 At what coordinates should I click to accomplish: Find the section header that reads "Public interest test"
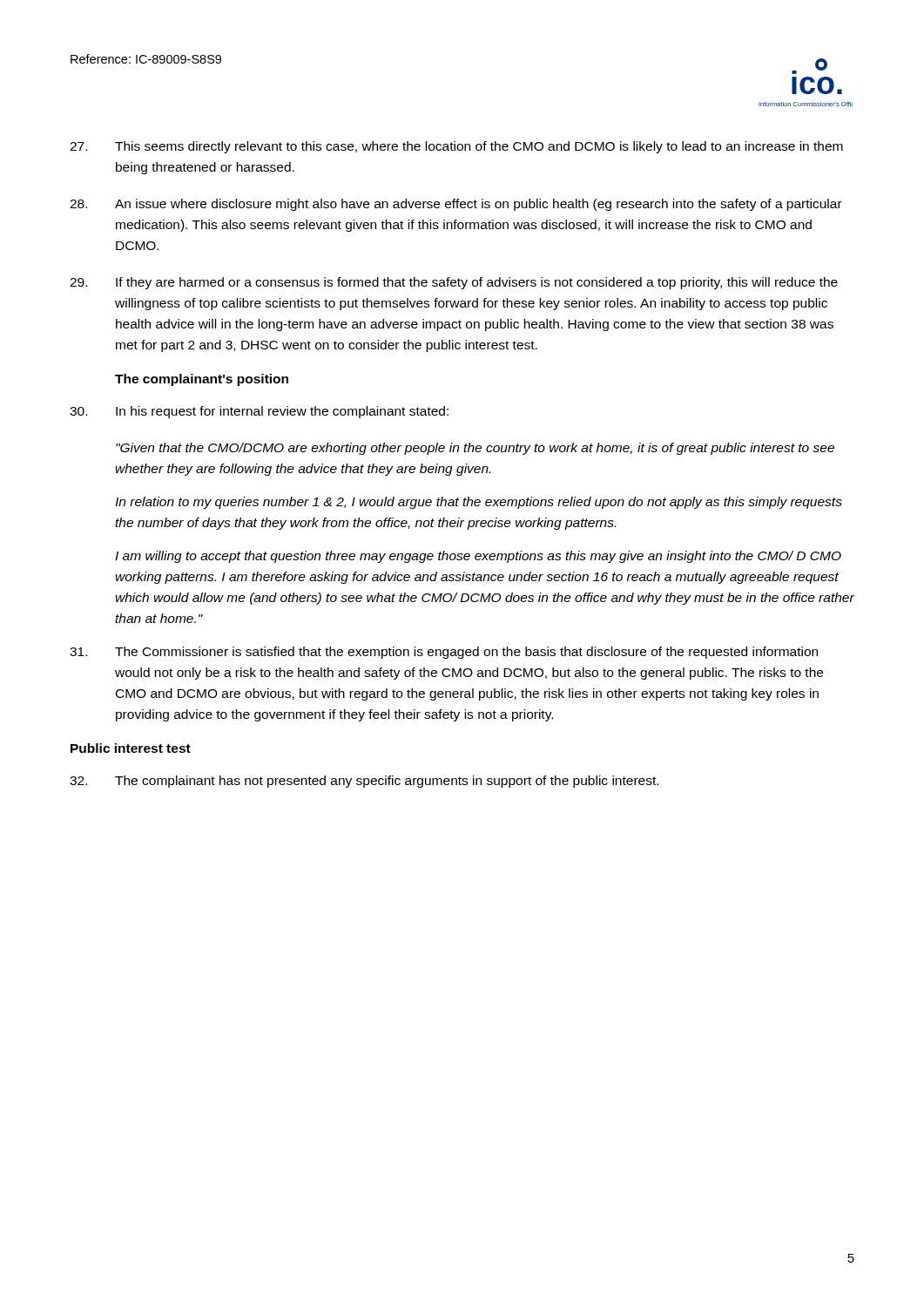click(130, 748)
